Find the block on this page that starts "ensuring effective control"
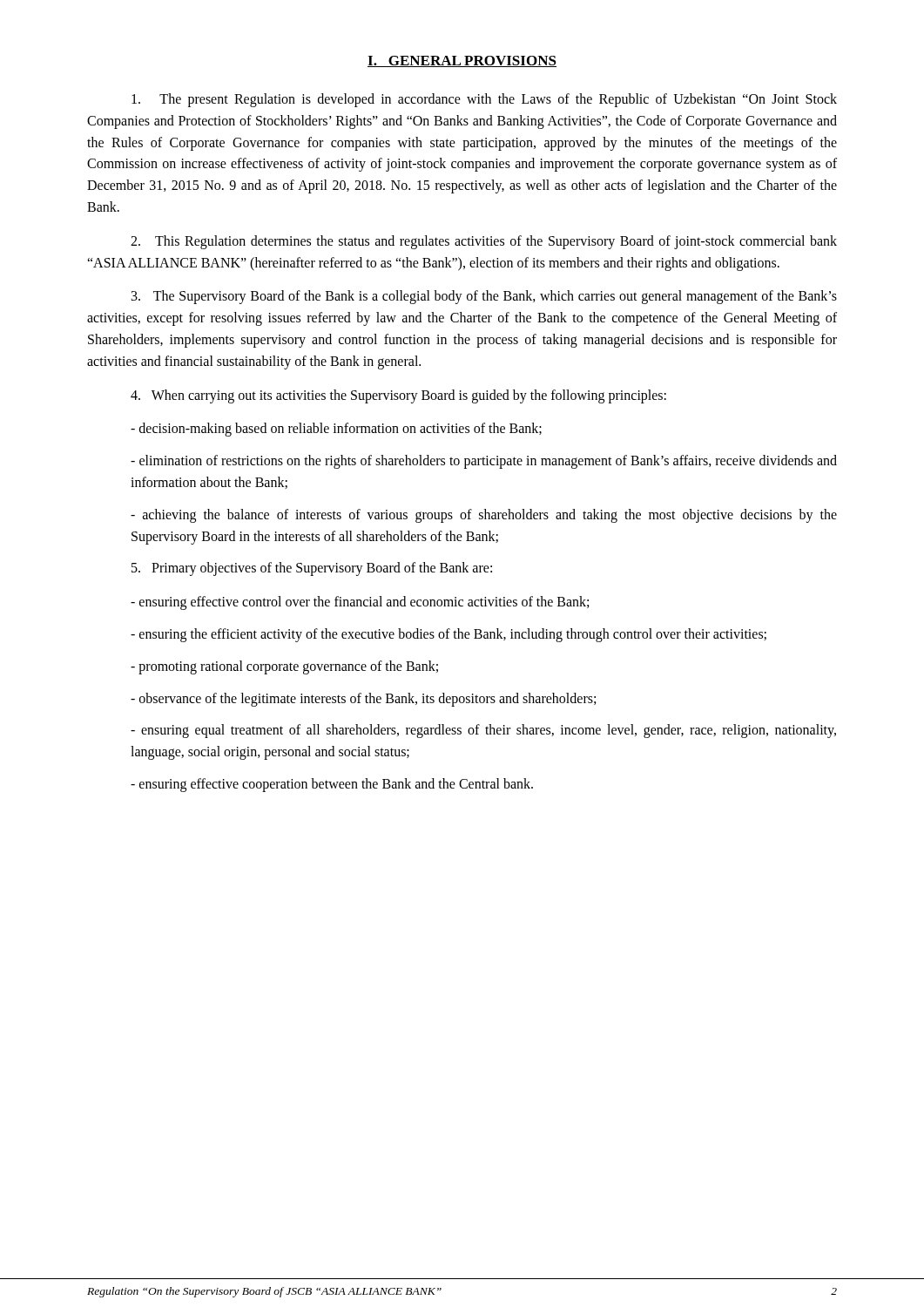924x1307 pixels. coord(360,602)
